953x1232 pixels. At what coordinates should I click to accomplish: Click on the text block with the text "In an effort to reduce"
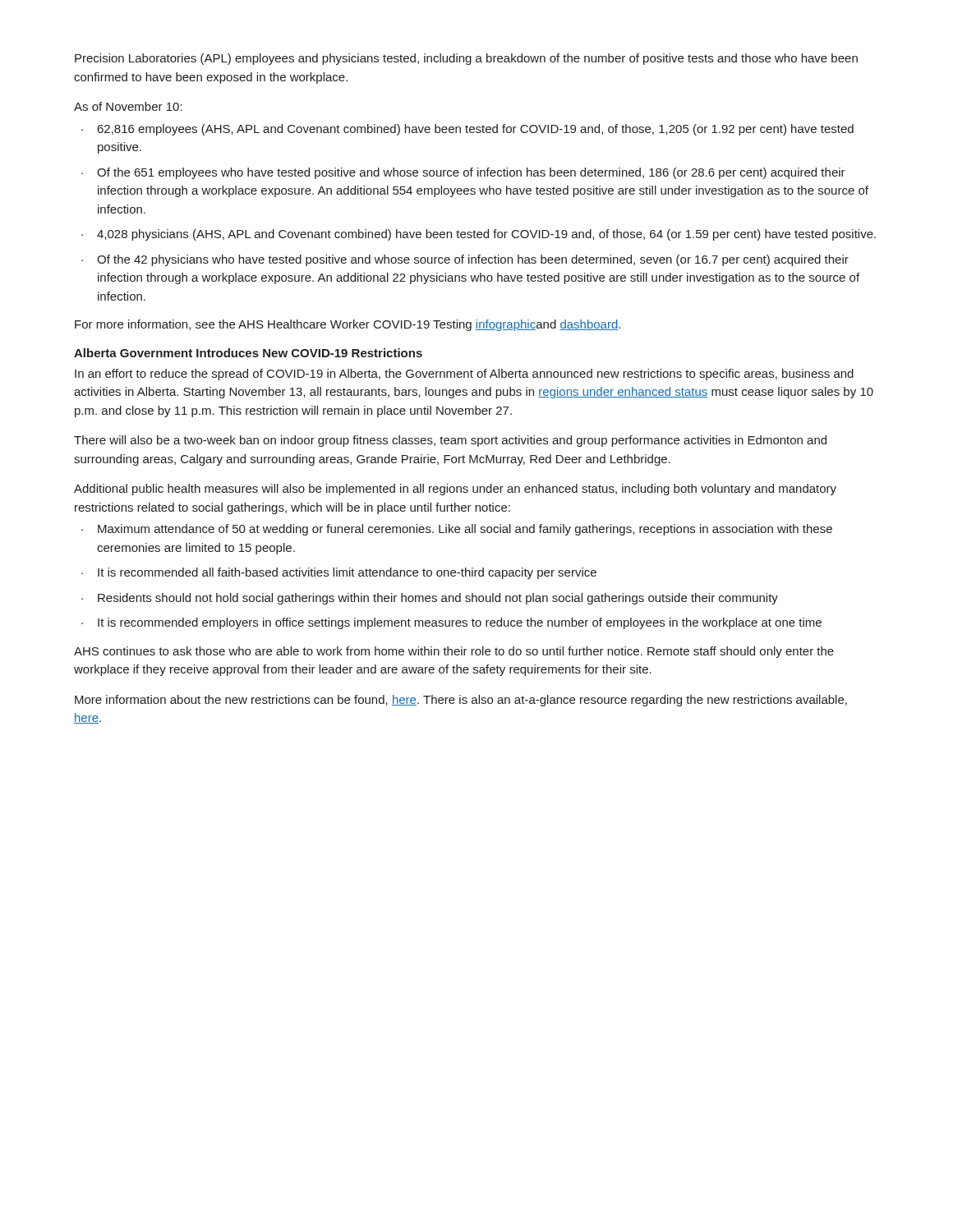[x=476, y=392]
